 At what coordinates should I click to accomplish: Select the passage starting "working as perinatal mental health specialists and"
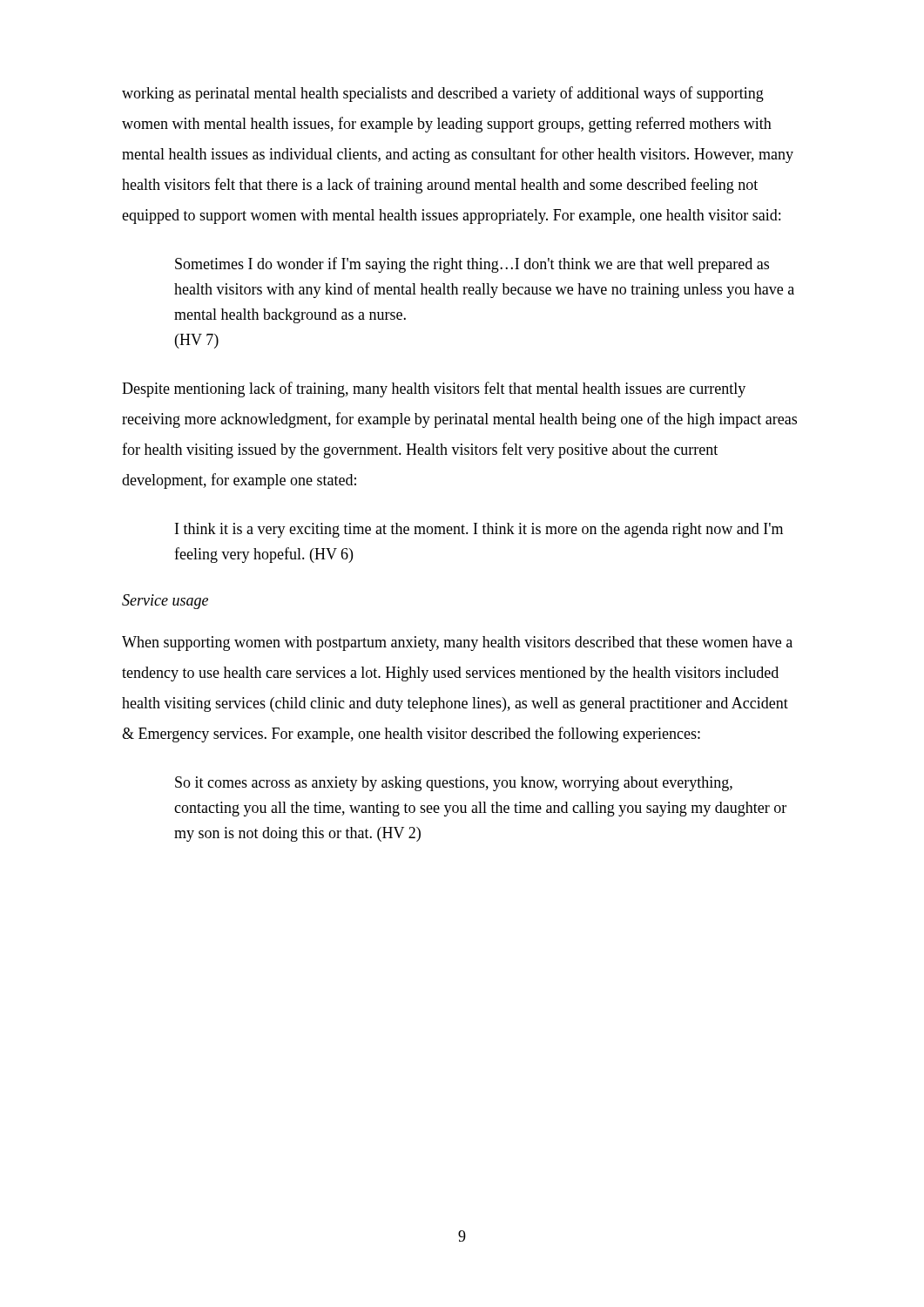click(x=462, y=155)
